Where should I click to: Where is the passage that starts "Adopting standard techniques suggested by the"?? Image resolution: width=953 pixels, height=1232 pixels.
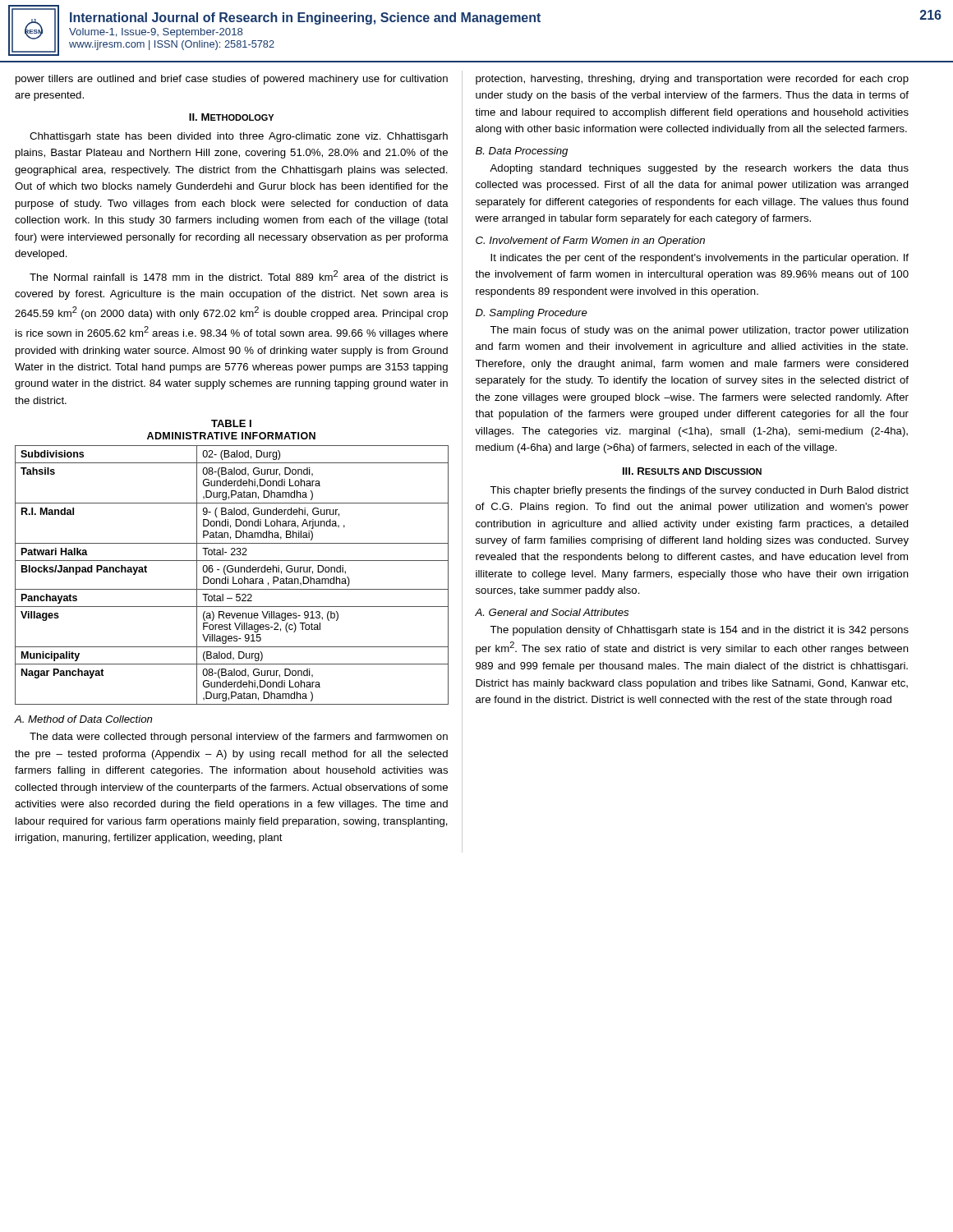tap(692, 194)
